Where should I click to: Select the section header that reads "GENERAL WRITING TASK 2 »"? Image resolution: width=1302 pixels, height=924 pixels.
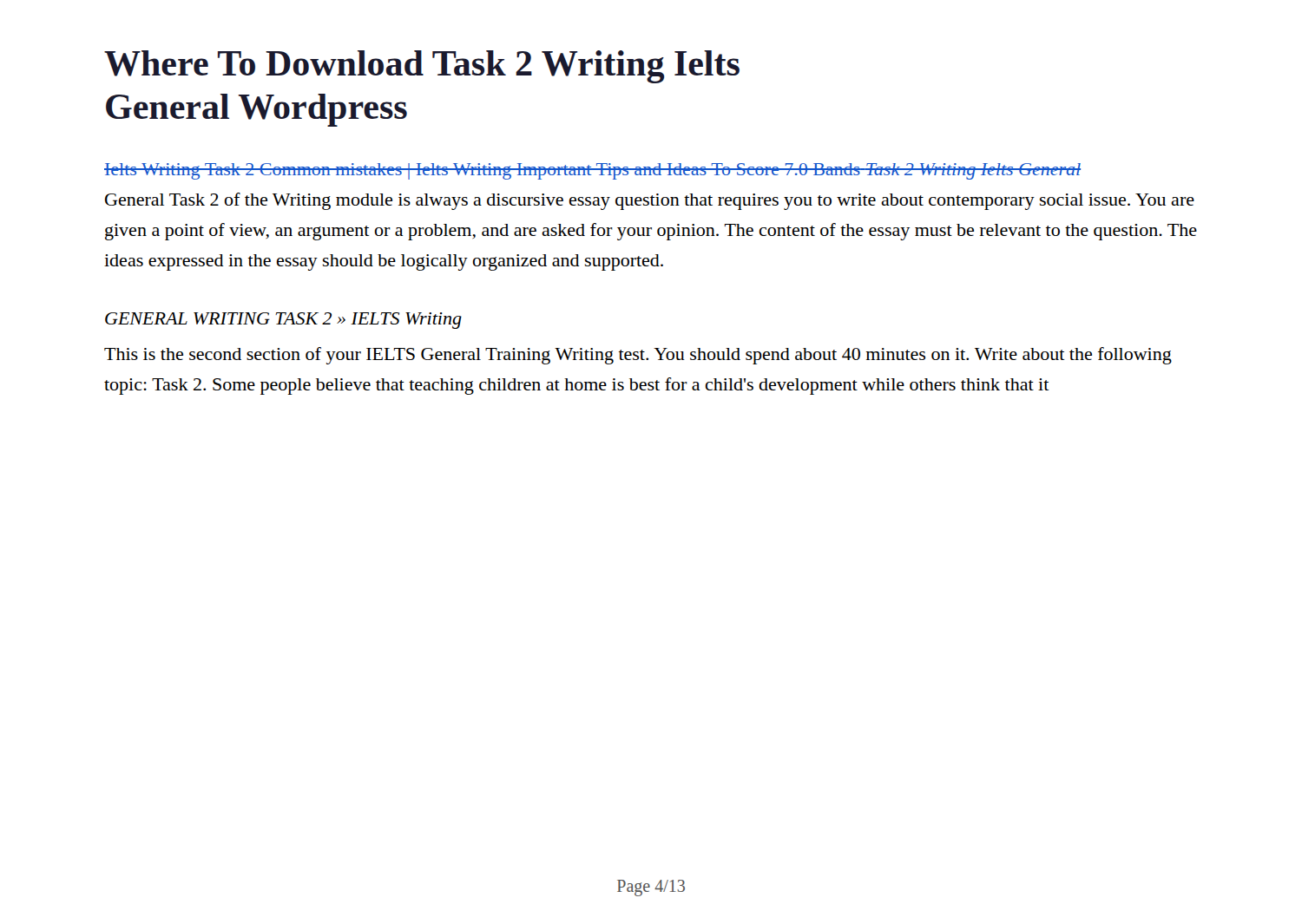pyautogui.click(x=283, y=318)
